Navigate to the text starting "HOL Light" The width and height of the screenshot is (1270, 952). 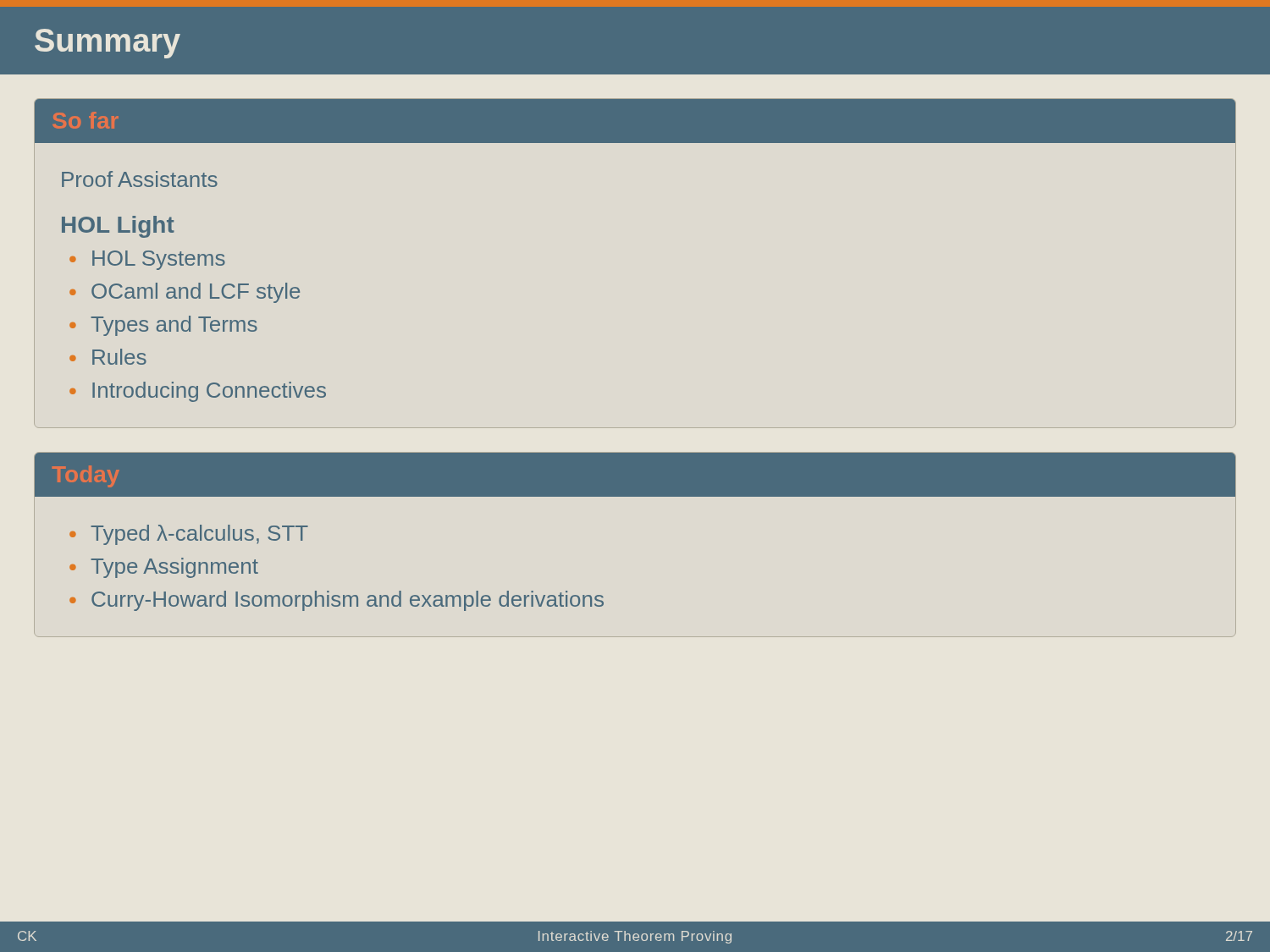point(117,225)
